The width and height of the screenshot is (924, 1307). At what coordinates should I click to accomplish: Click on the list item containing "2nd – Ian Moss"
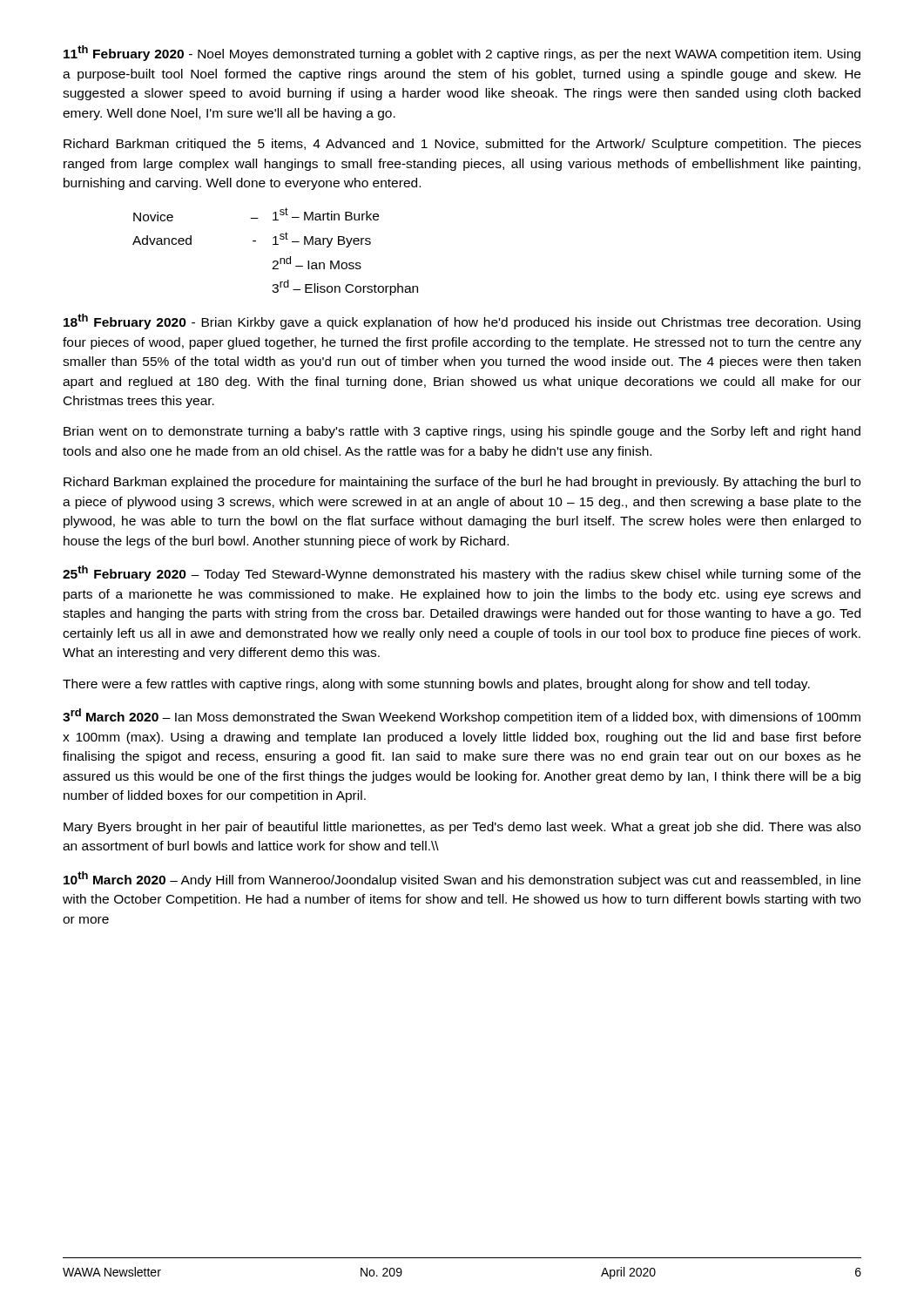pyautogui.click(x=317, y=264)
